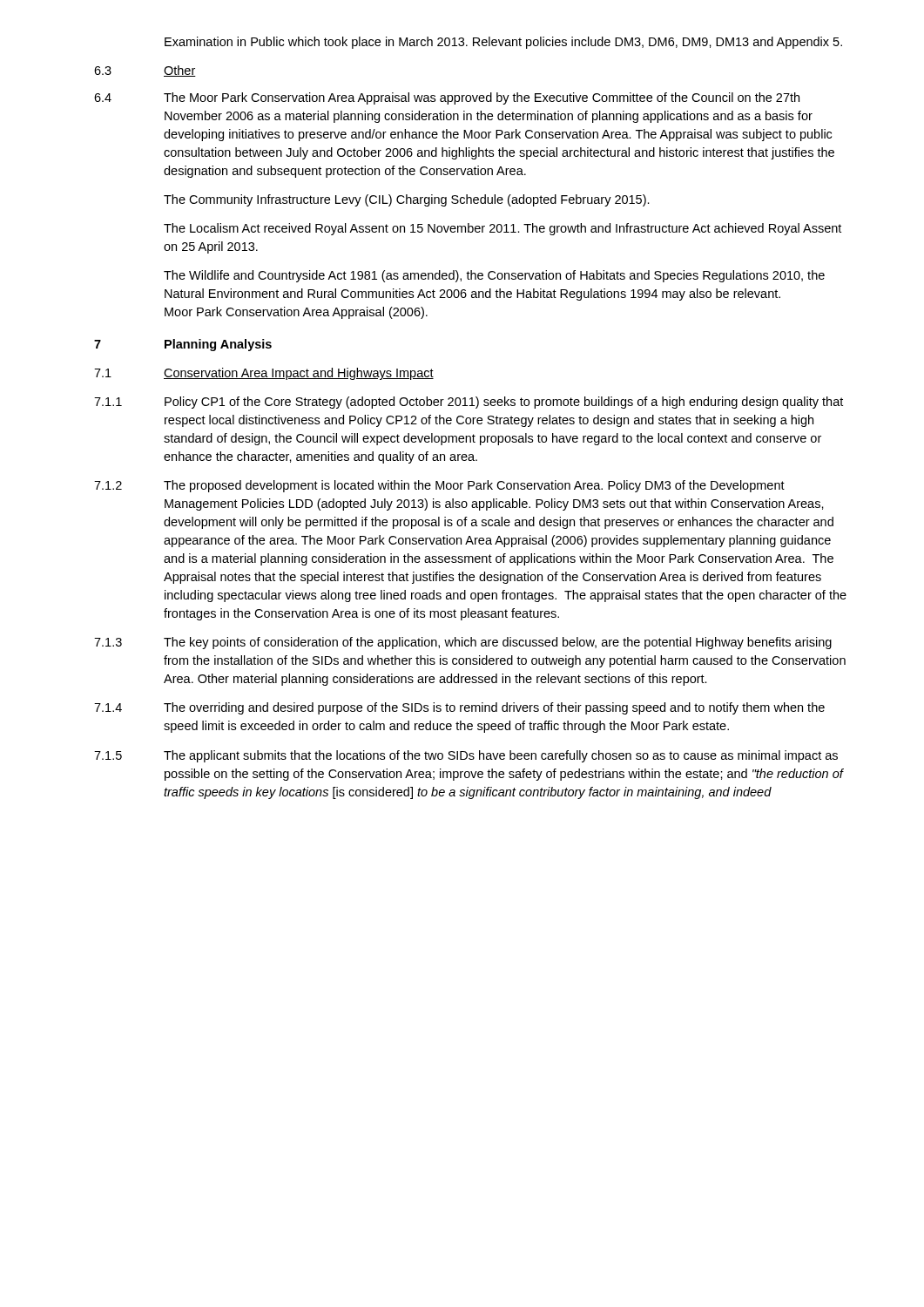Locate the element starting "Examination in Public which took place in March"
The image size is (924, 1307).
[x=503, y=42]
